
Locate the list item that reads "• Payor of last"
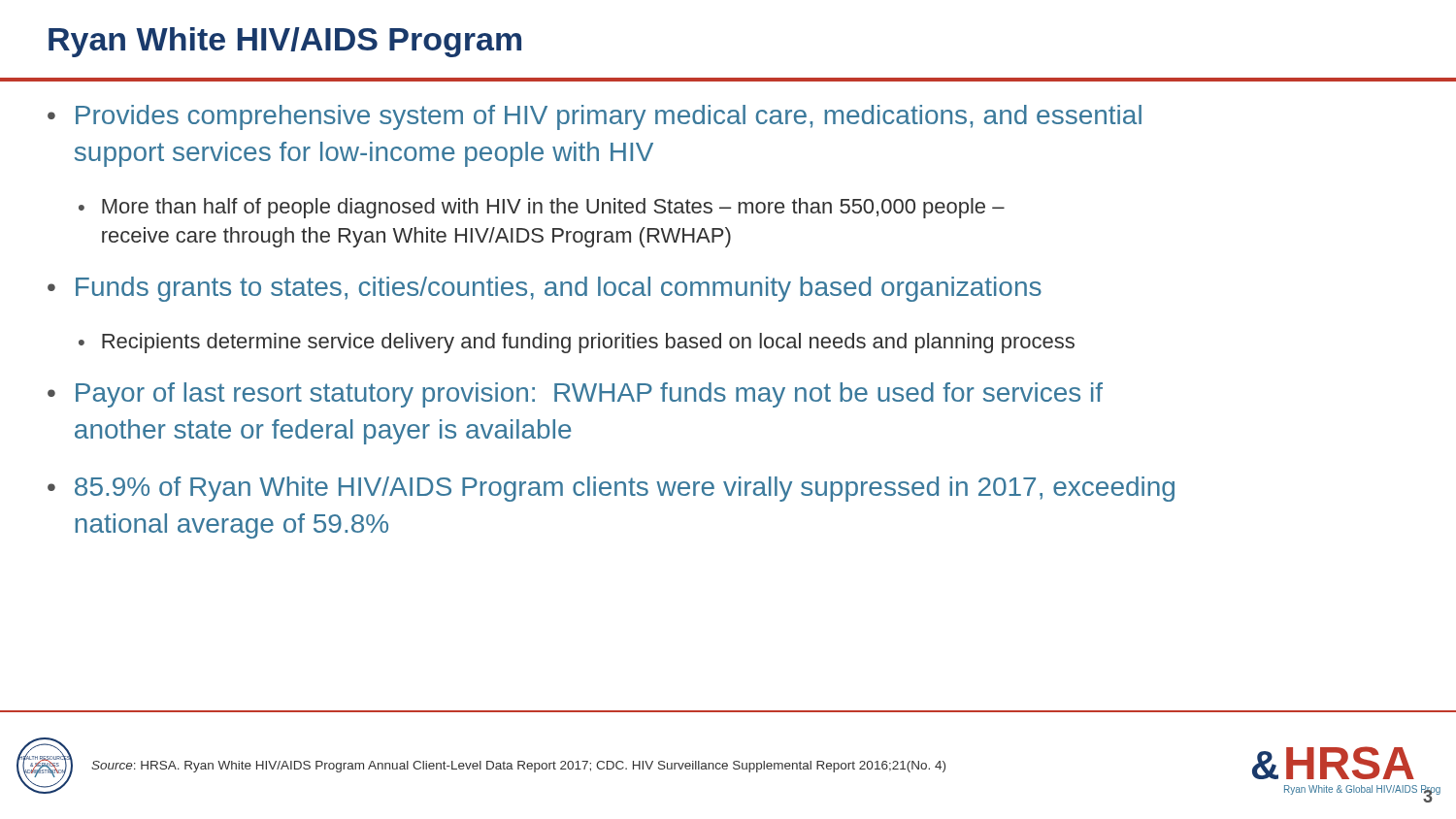[575, 411]
